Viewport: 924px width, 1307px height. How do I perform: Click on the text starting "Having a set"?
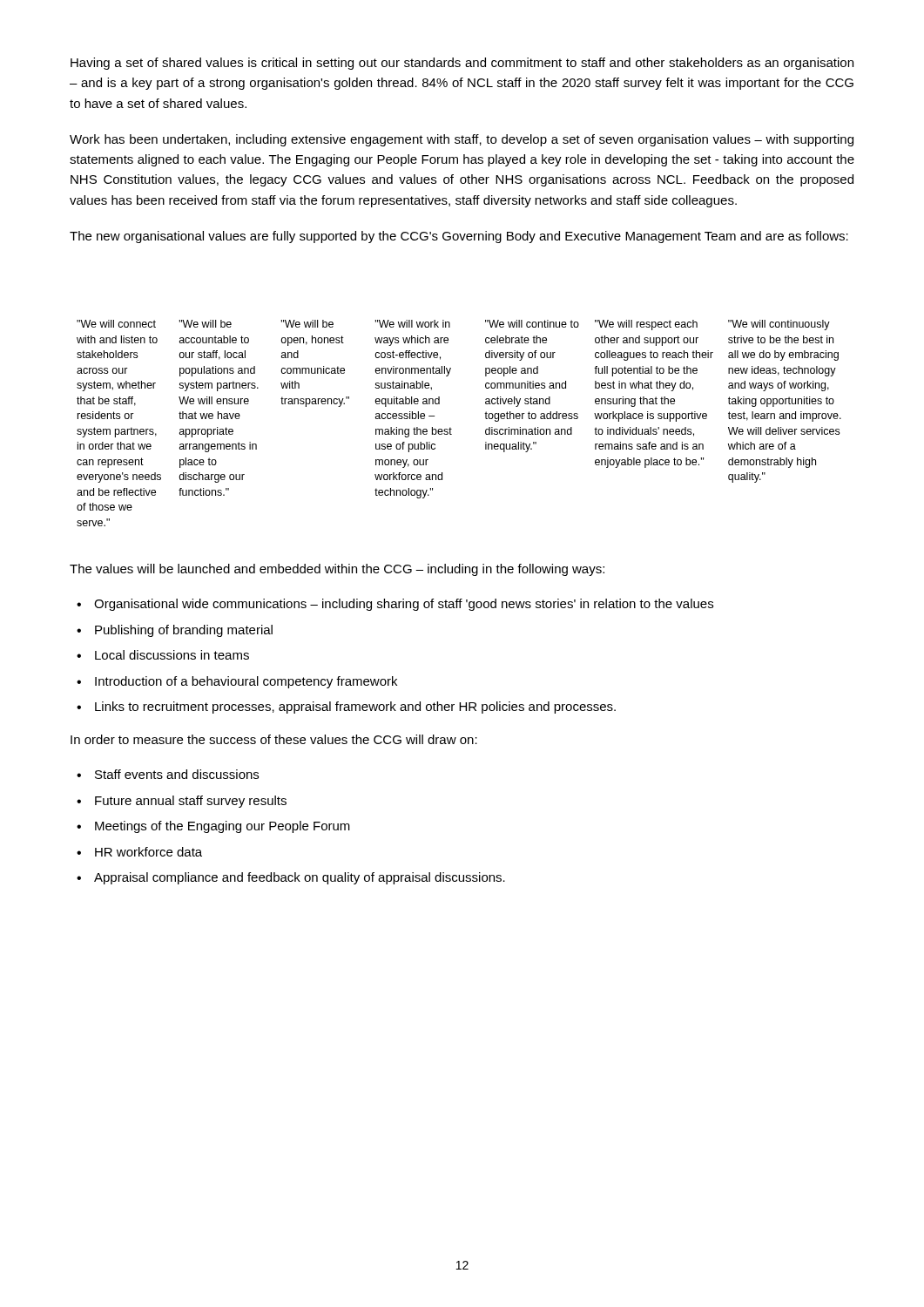tap(462, 83)
